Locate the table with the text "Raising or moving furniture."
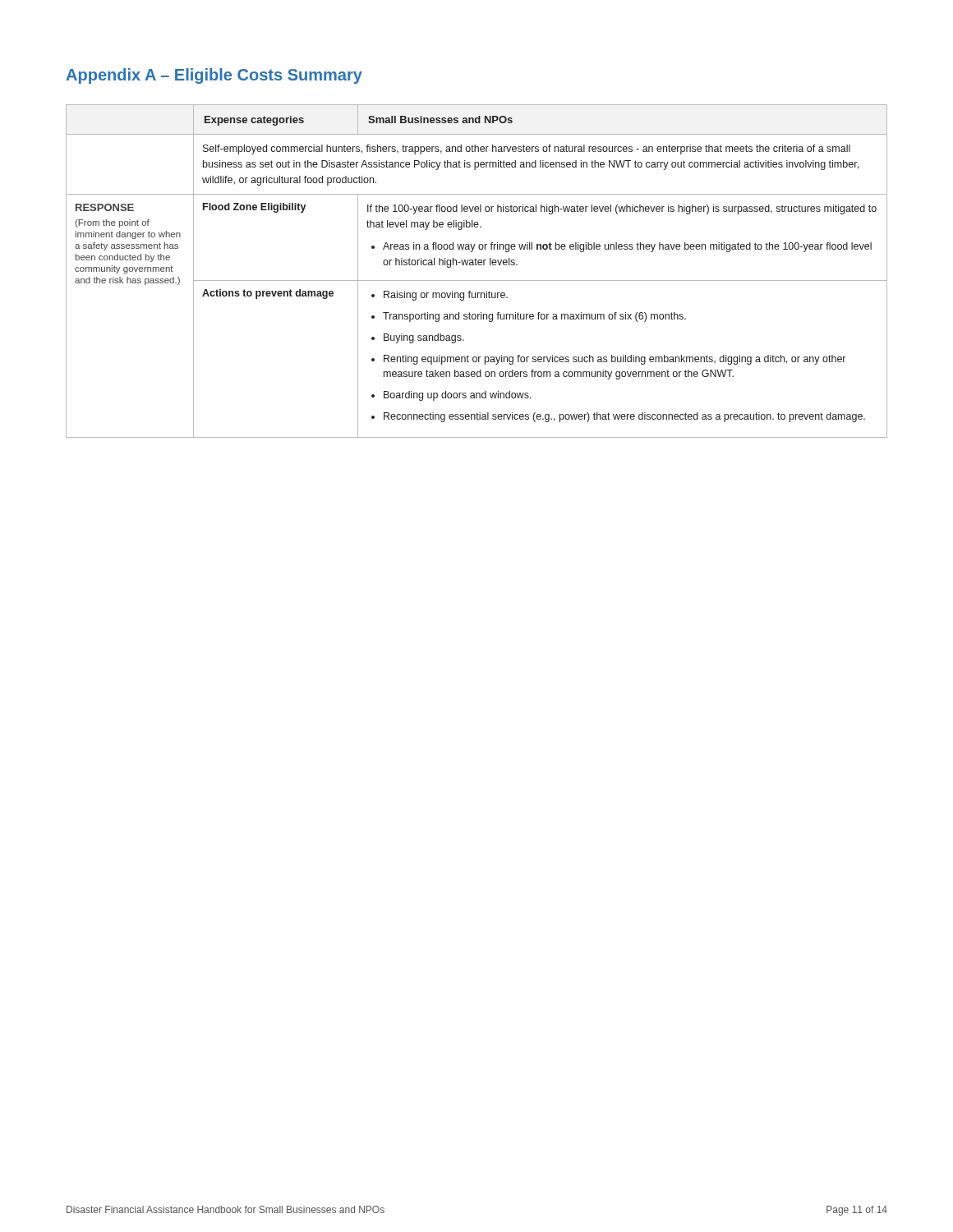This screenshot has width=953, height=1232. point(476,271)
